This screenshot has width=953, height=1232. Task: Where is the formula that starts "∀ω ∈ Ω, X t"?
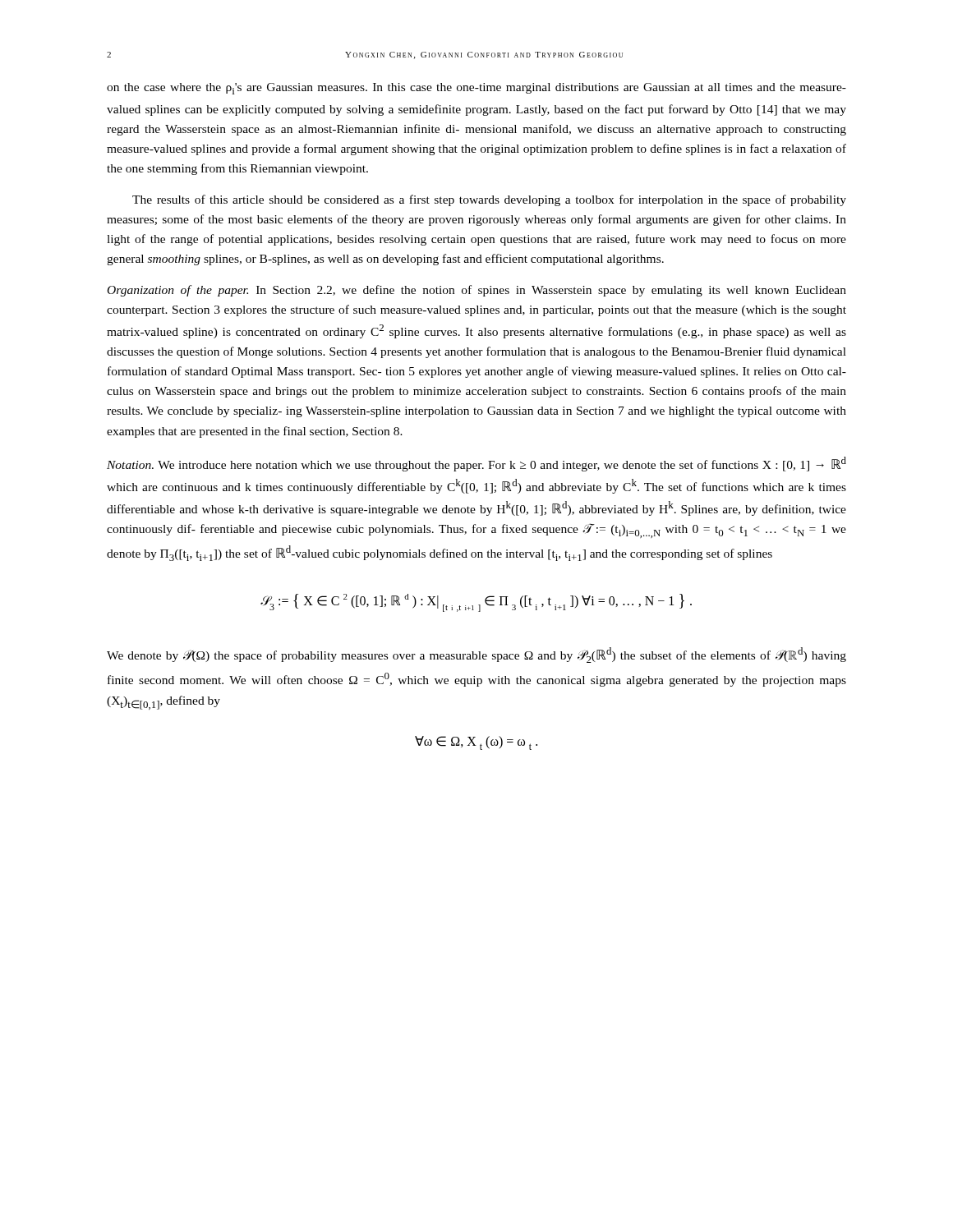476,740
